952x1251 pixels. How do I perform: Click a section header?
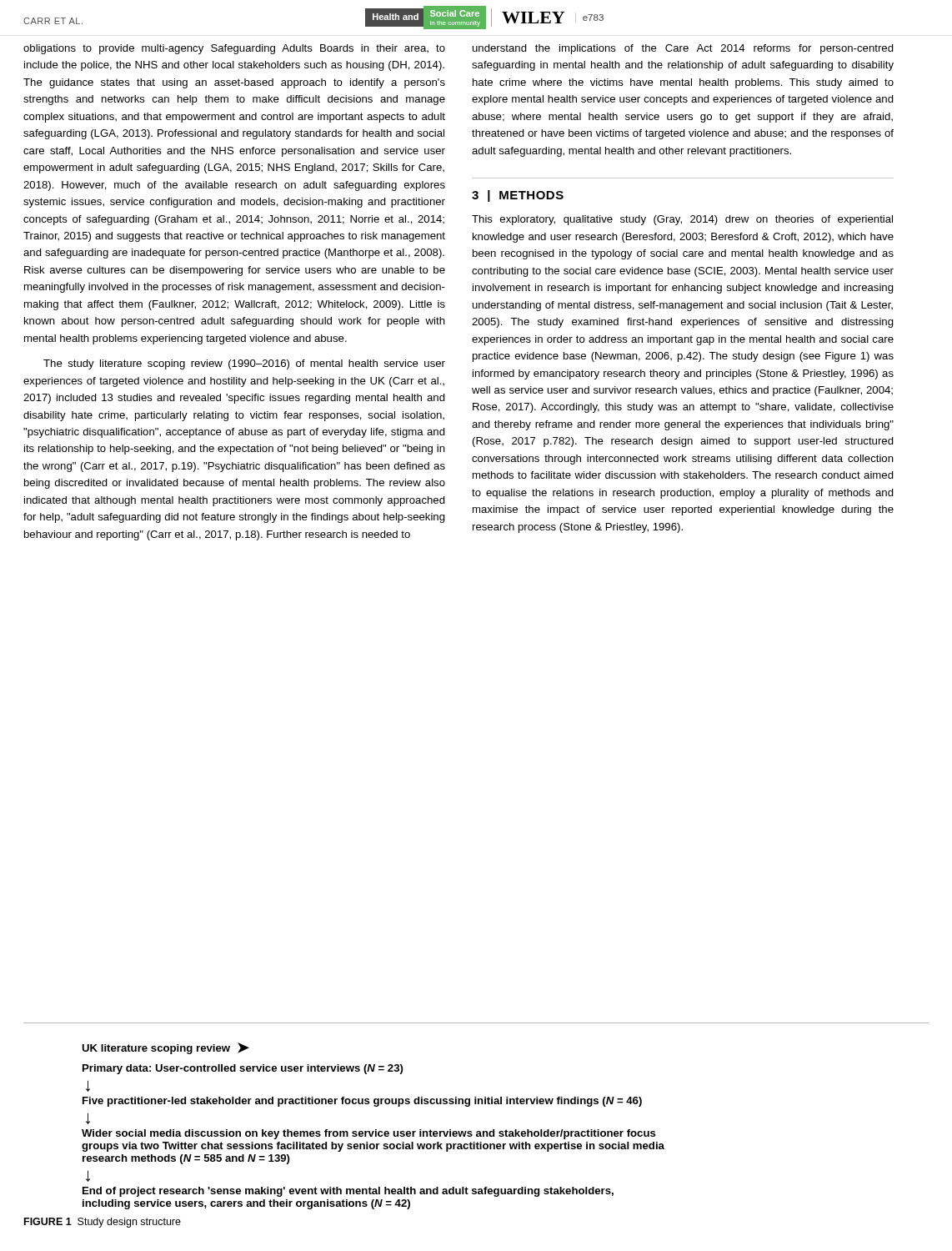click(x=683, y=191)
